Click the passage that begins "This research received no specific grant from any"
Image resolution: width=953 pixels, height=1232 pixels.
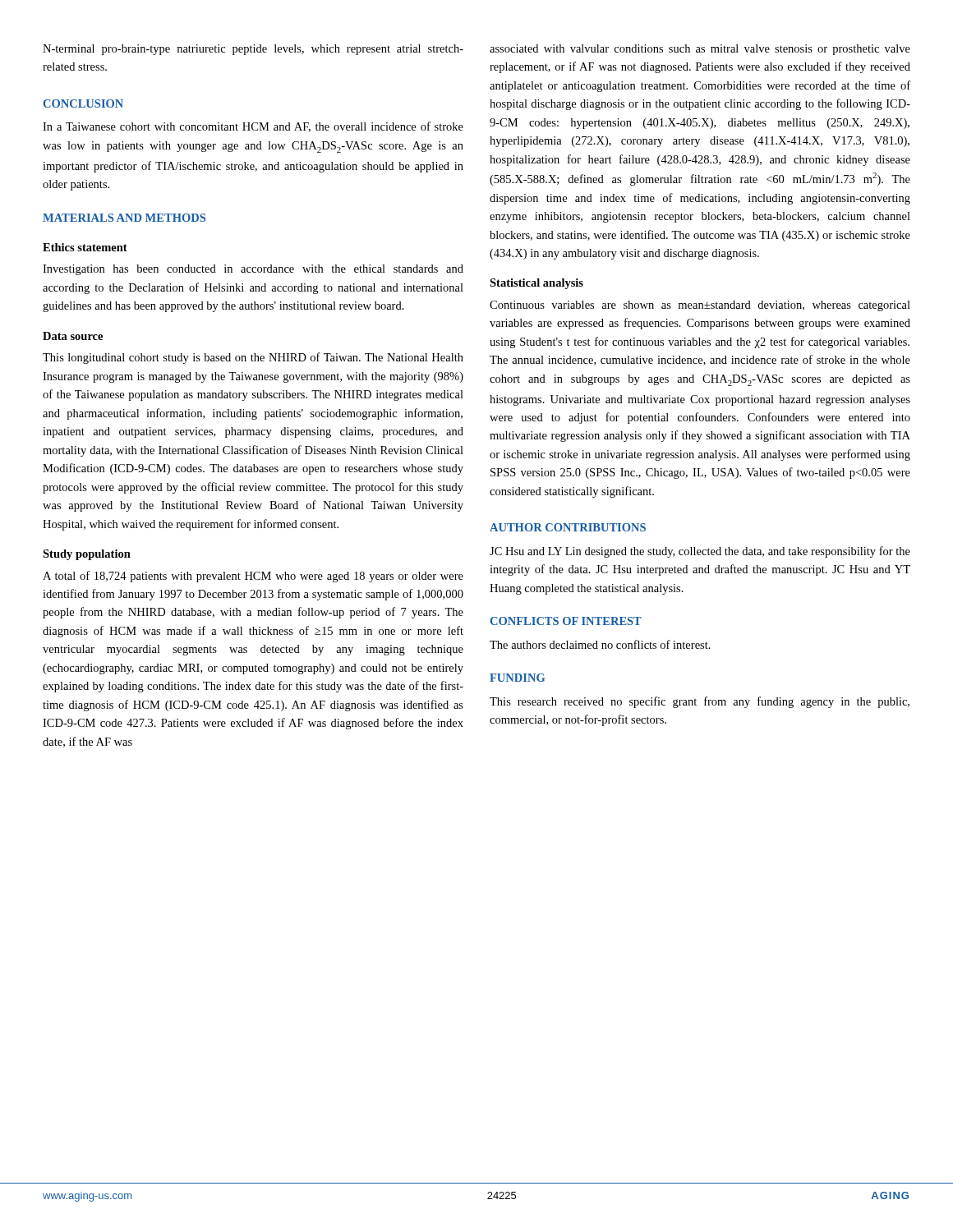coord(700,711)
